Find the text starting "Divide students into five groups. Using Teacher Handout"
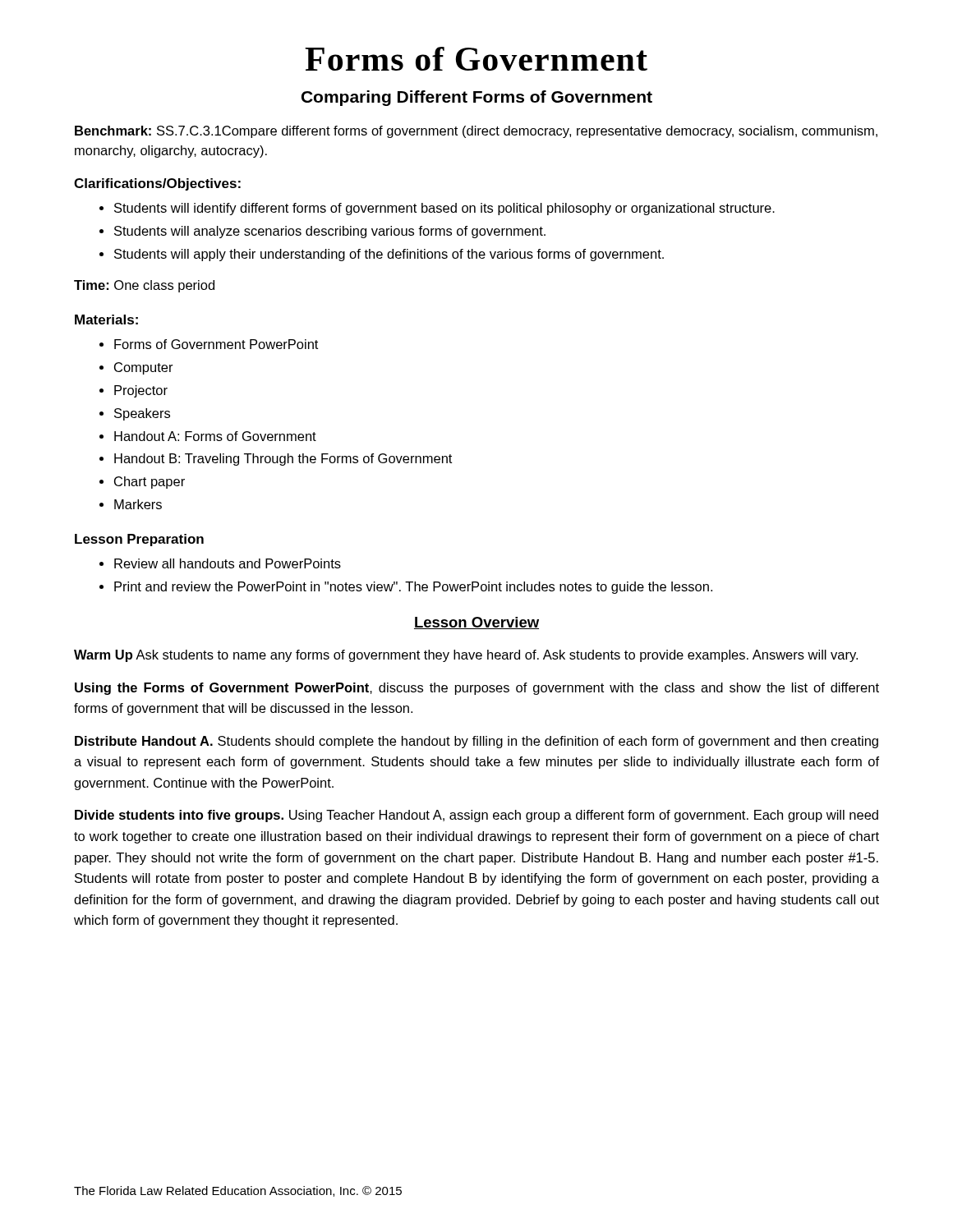Viewport: 953px width, 1232px height. pos(476,868)
